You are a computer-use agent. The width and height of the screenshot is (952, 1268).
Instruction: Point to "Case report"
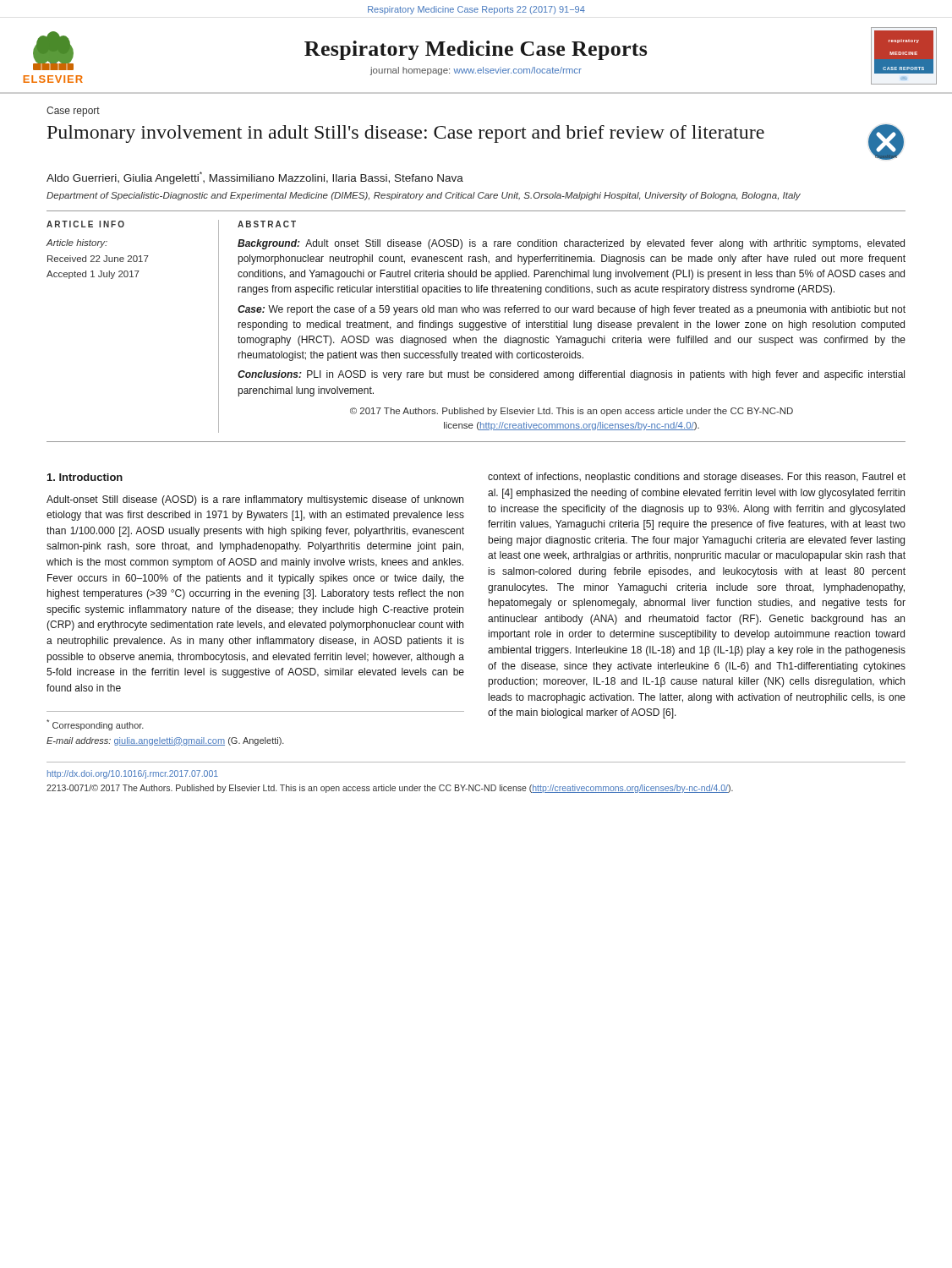(73, 111)
